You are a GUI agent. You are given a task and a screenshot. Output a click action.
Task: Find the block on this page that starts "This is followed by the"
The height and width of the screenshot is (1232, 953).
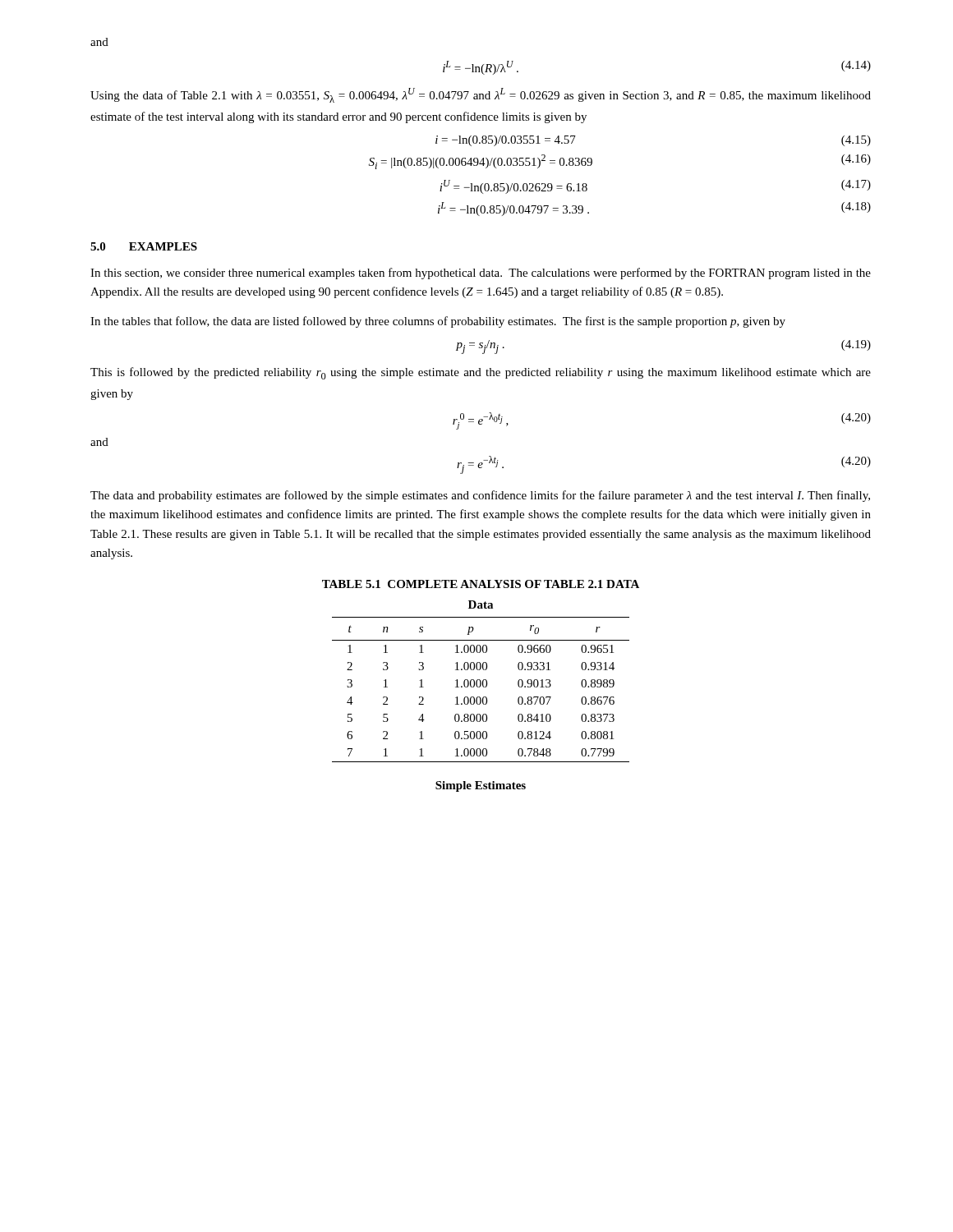[481, 383]
